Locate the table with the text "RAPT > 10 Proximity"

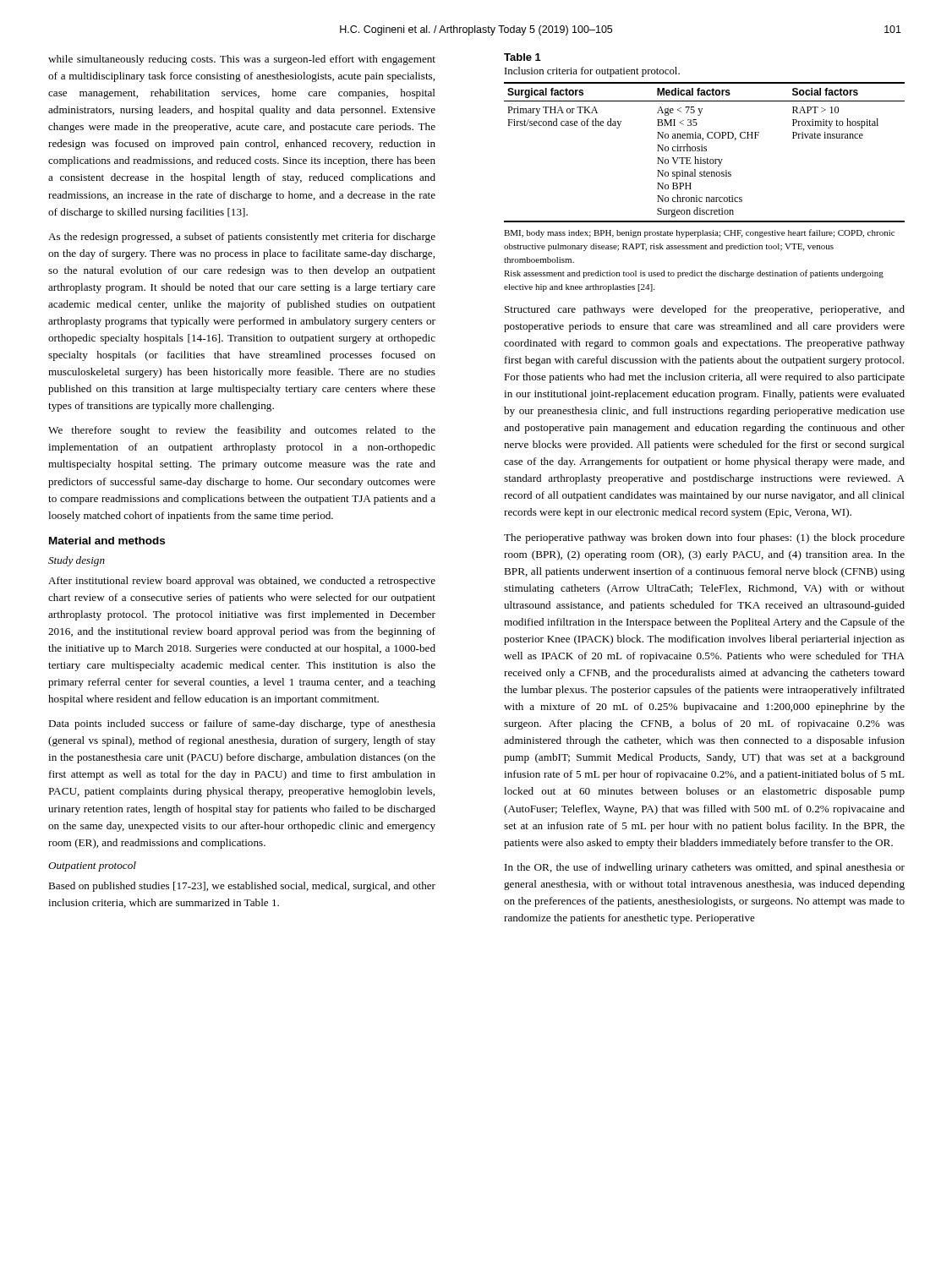click(704, 188)
